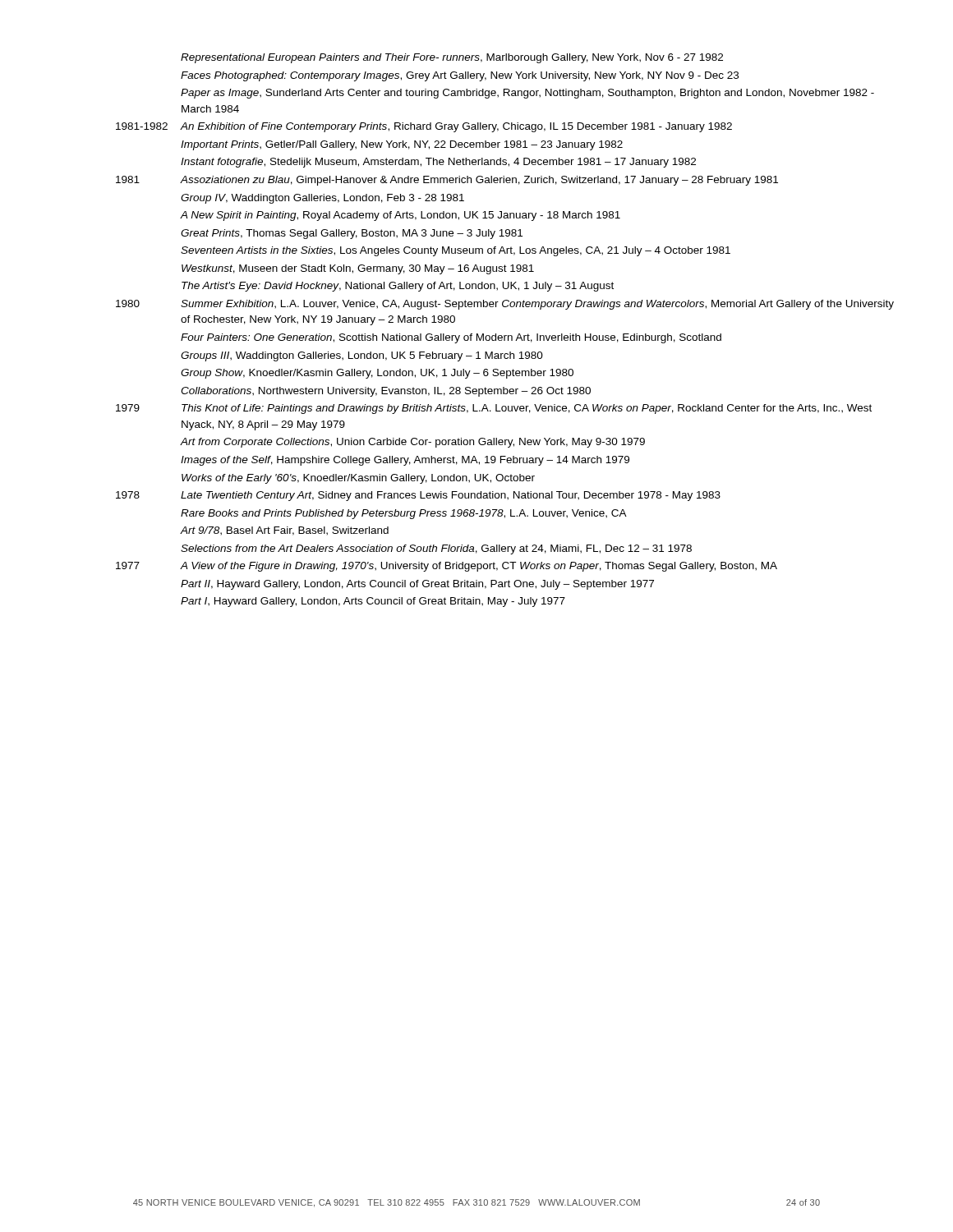953x1232 pixels.
Task: Locate the block of text that opens with "Seventeen Artists in the Sixties,"
Action: point(456,250)
